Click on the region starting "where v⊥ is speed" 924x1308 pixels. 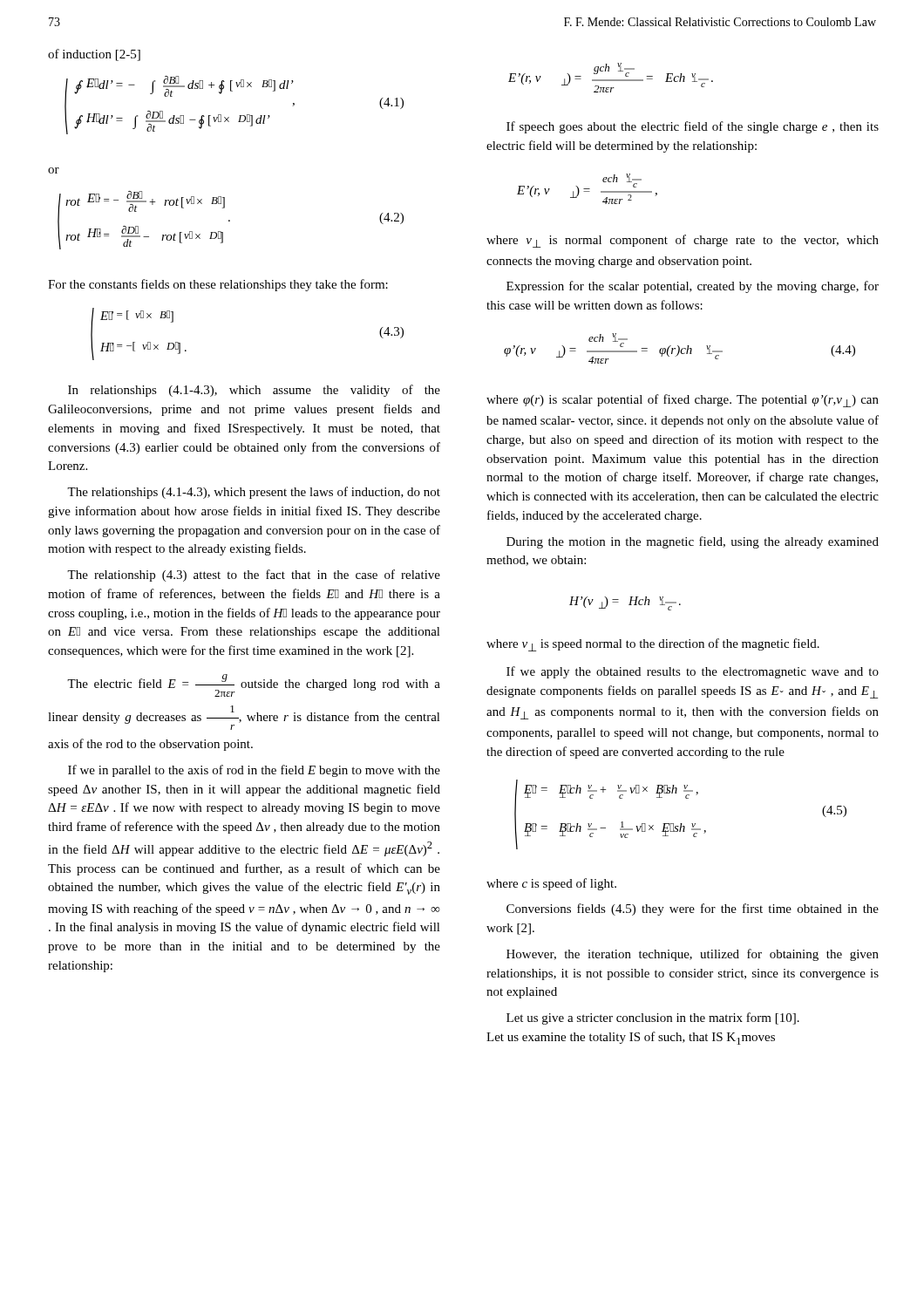pyautogui.click(x=683, y=698)
